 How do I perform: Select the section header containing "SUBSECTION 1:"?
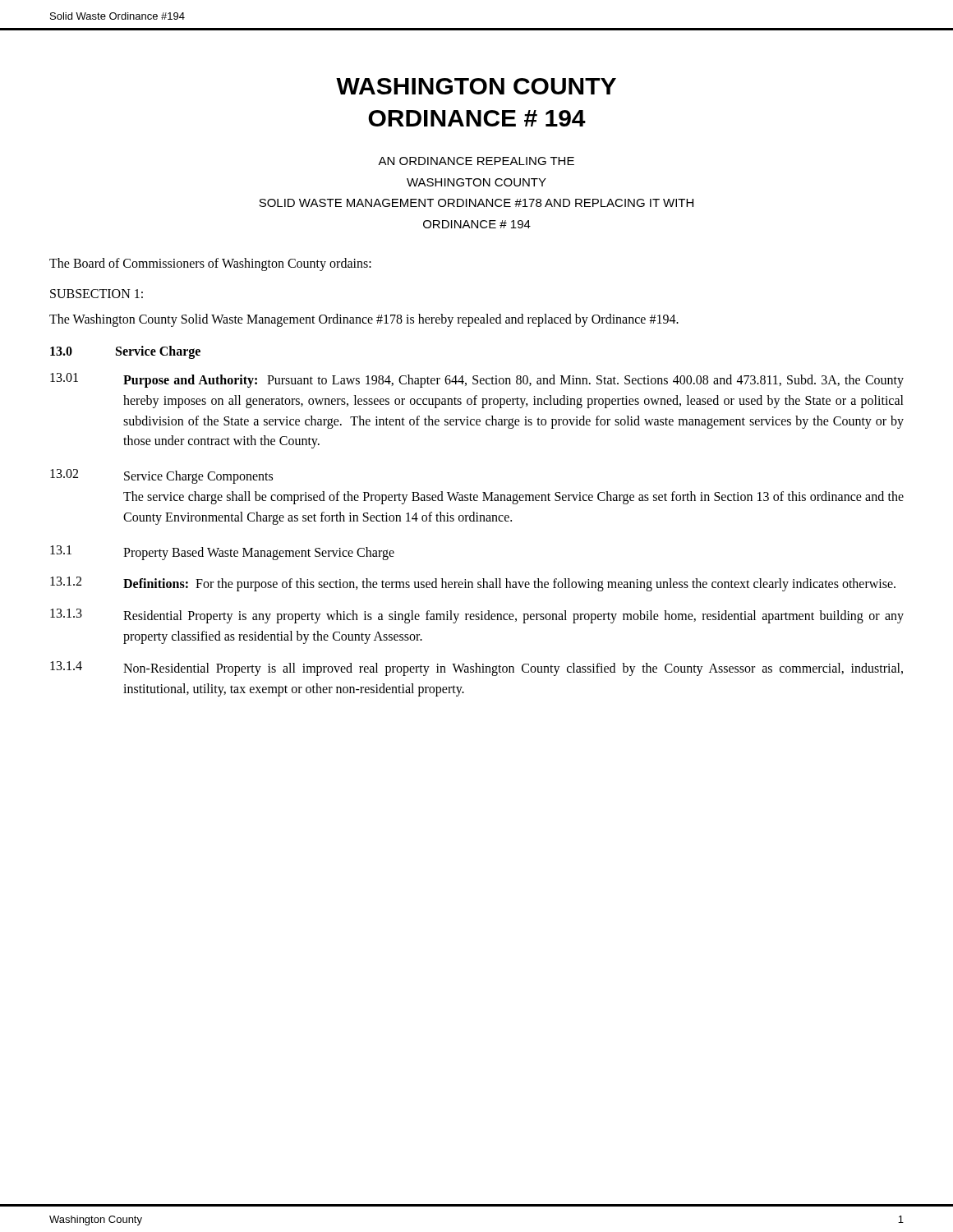(97, 294)
